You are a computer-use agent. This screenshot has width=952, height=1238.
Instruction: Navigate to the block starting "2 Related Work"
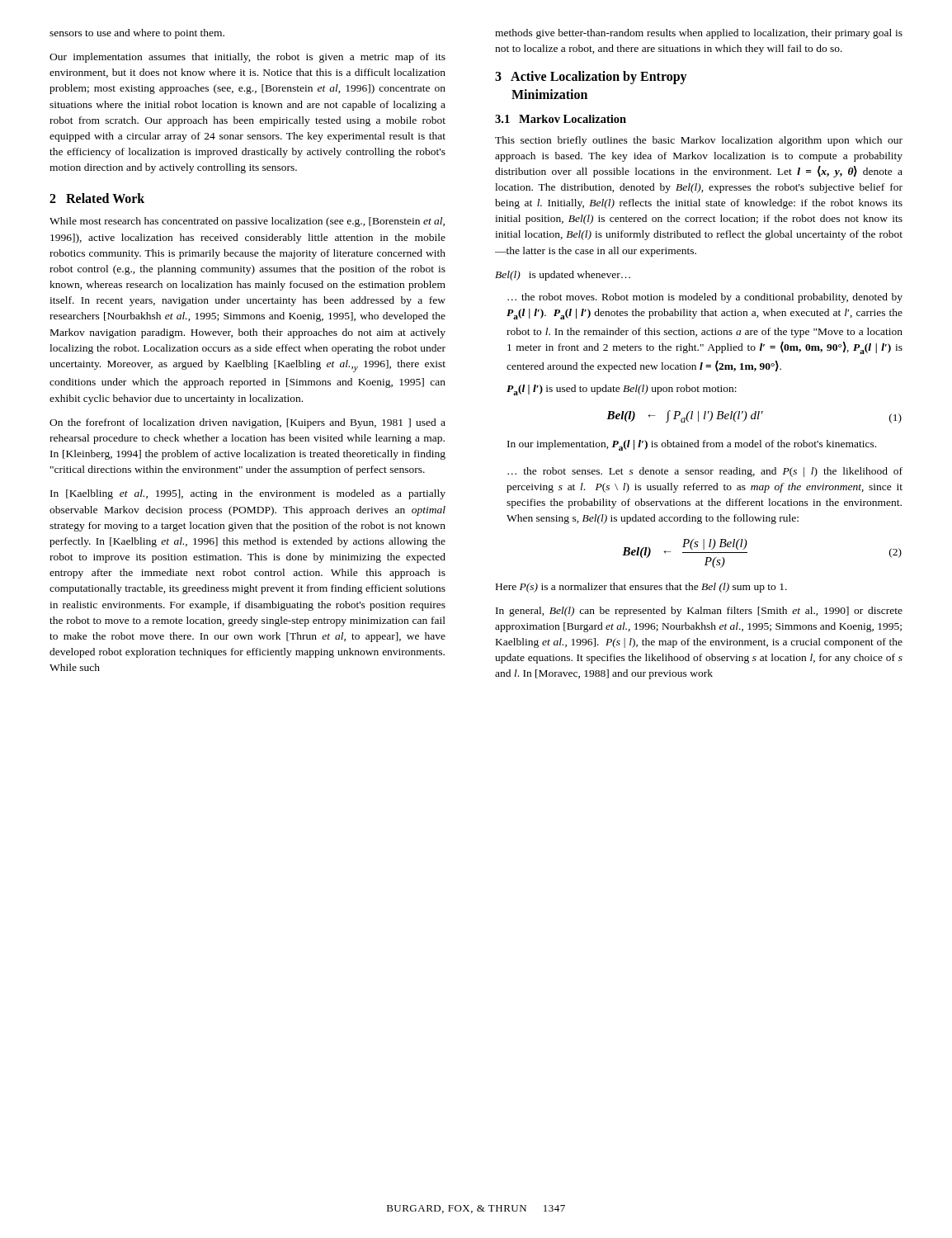tap(97, 199)
